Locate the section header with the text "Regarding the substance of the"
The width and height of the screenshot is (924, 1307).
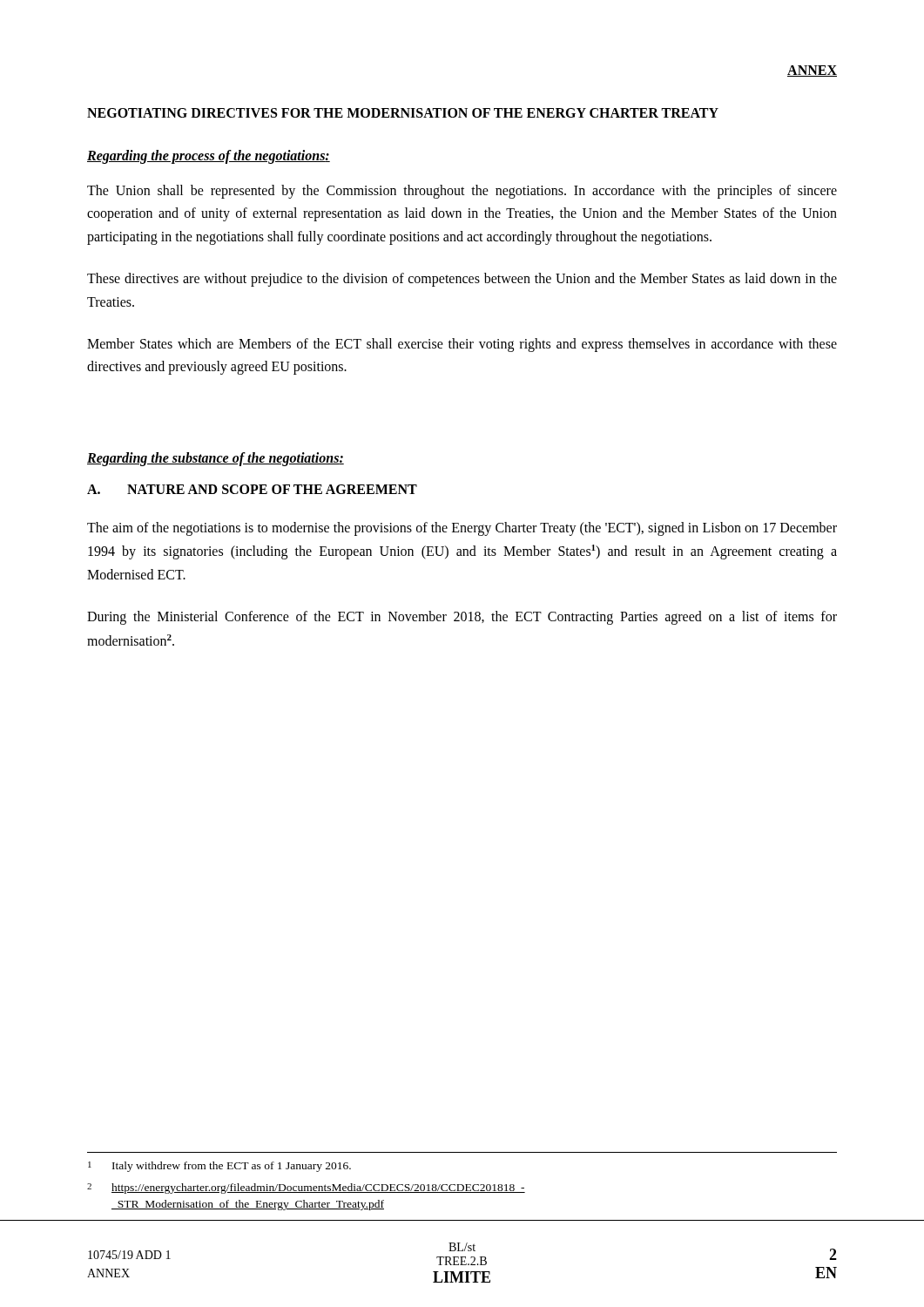click(215, 458)
